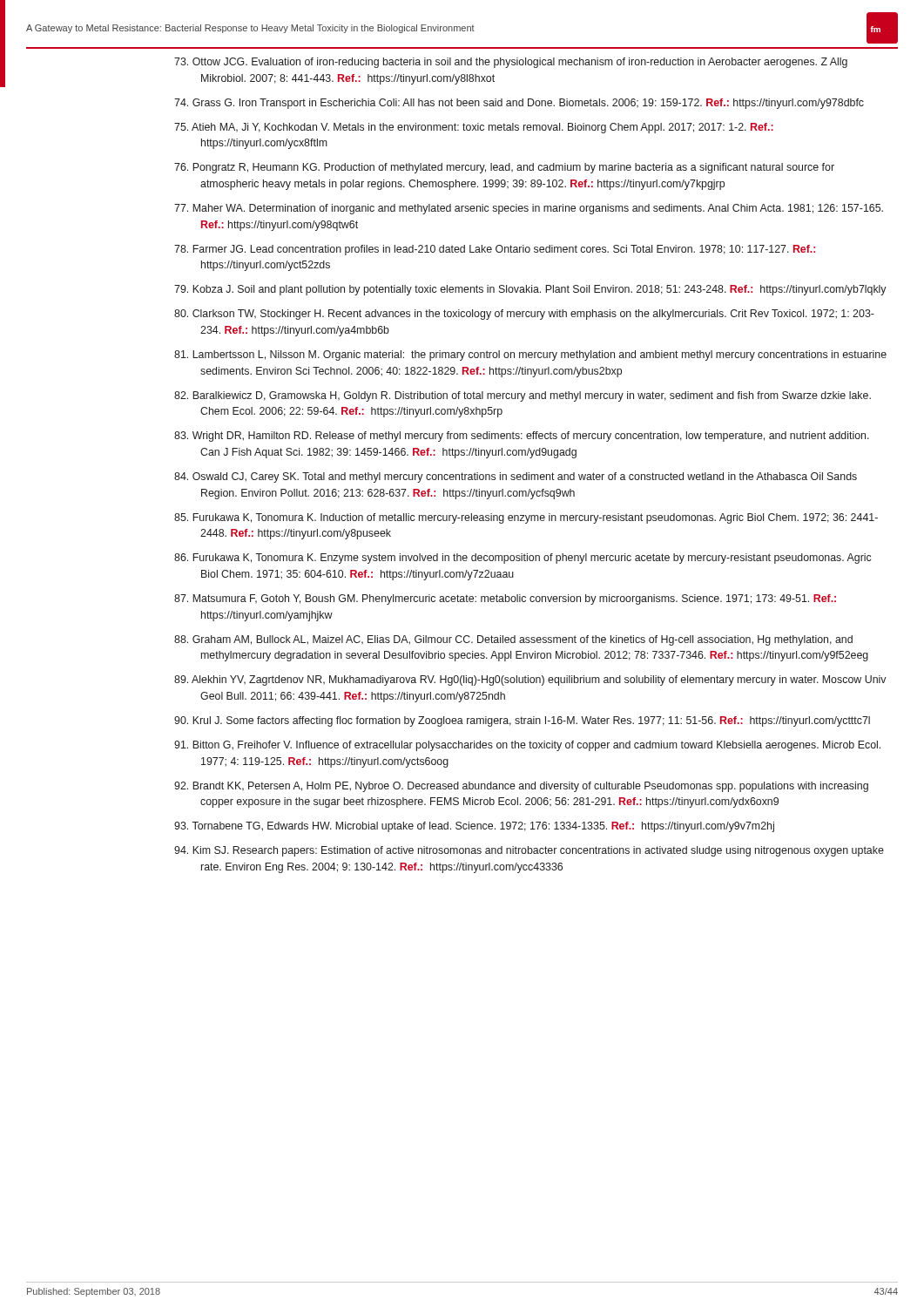Select the block starting "93. Tornabene TG,"
924x1307 pixels.
[474, 826]
